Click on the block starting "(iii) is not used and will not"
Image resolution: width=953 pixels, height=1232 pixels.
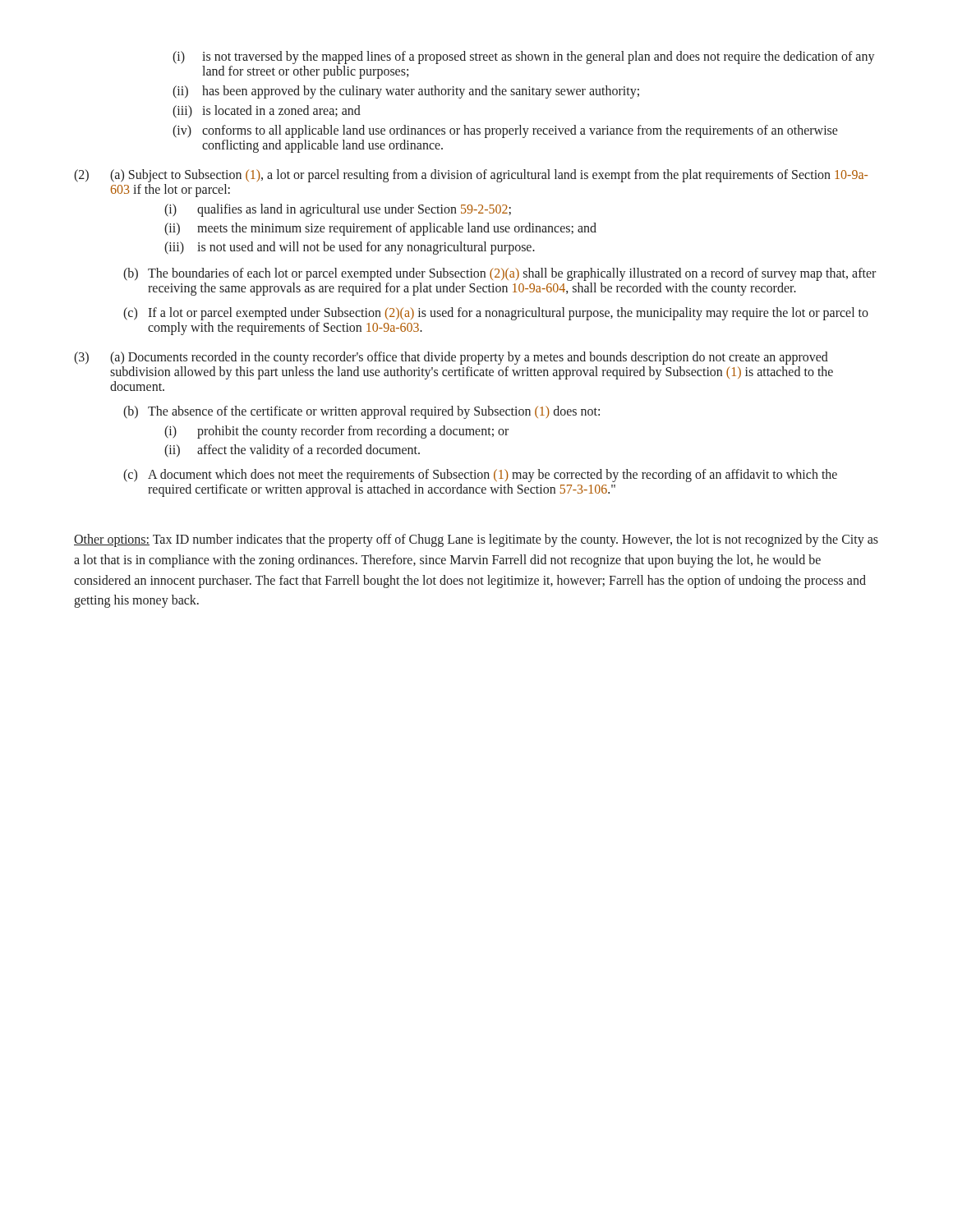click(x=350, y=247)
